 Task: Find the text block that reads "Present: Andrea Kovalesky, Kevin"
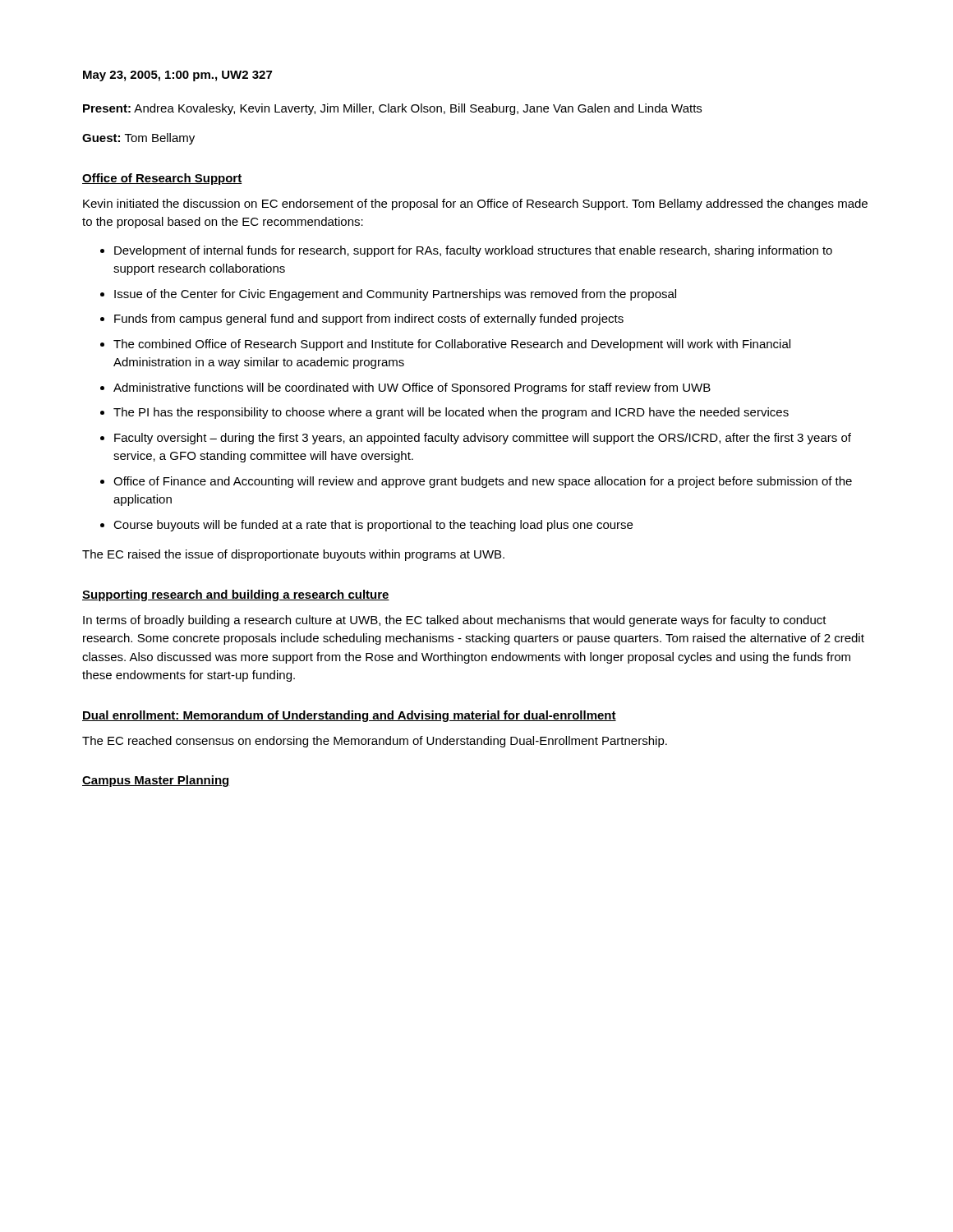click(392, 108)
